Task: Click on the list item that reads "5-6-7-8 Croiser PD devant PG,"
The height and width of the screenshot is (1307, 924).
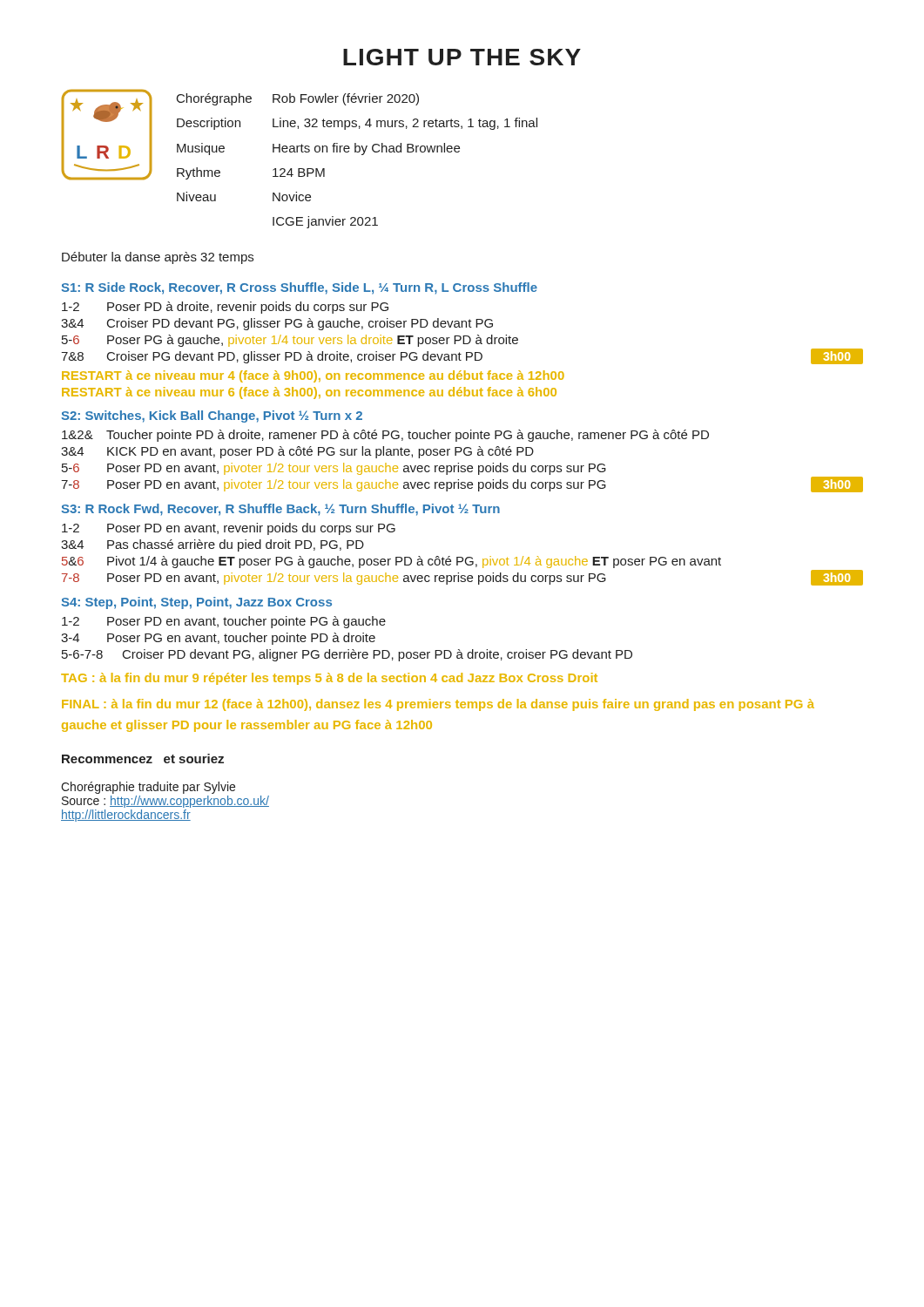Action: (x=347, y=654)
